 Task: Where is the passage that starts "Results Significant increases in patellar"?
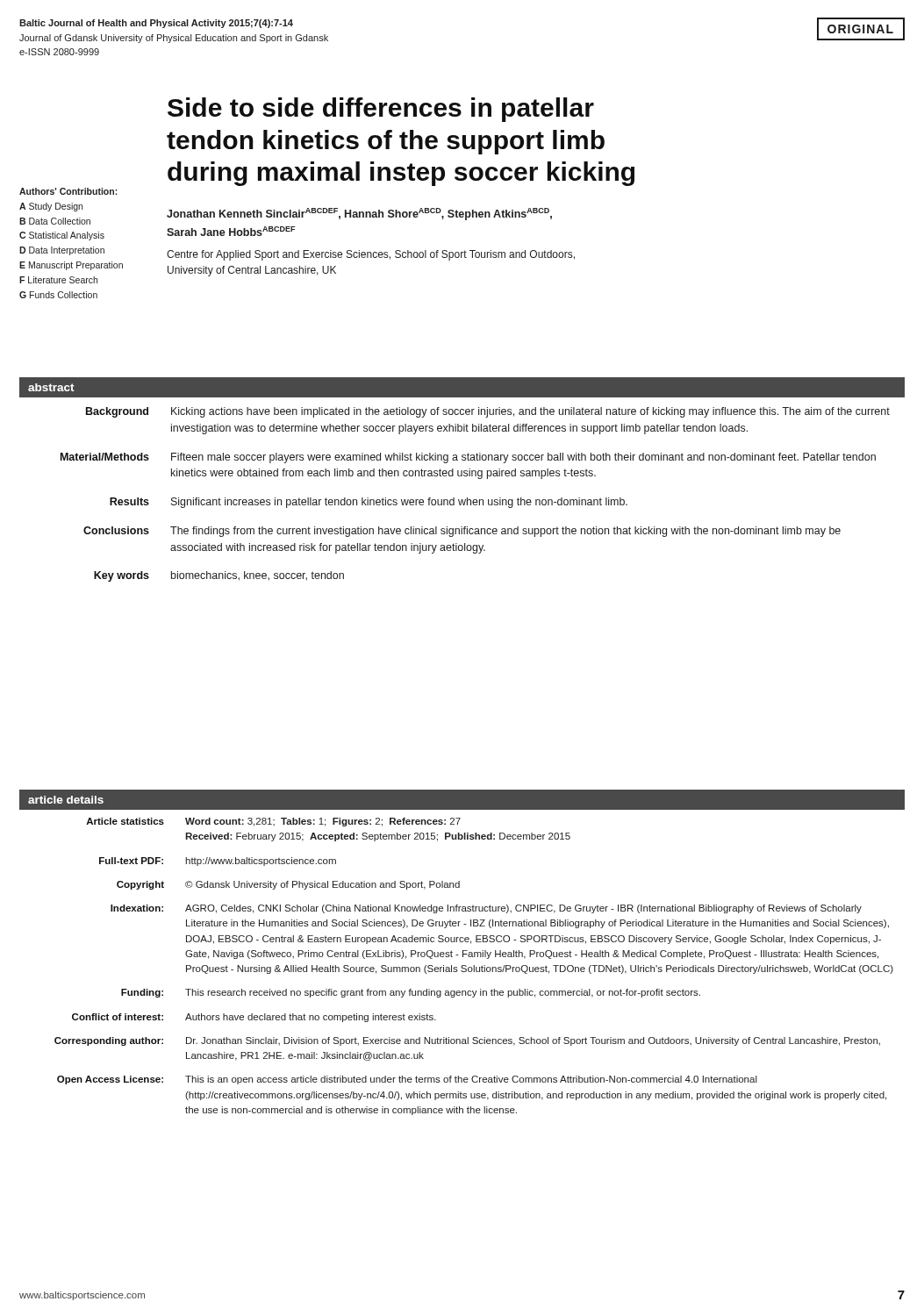(x=462, y=502)
